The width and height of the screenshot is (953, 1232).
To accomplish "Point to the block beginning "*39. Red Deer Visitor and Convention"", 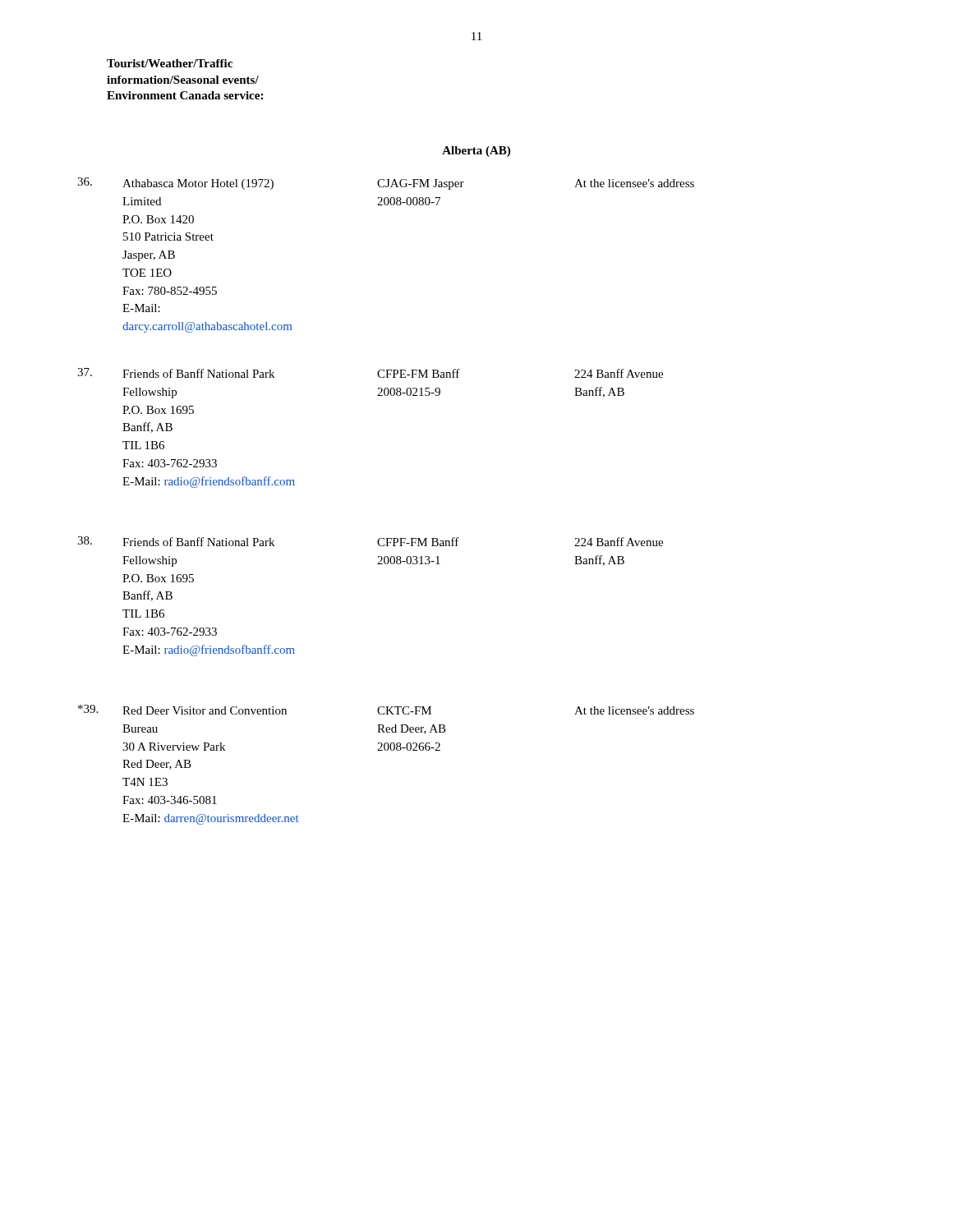I will tap(386, 710).
